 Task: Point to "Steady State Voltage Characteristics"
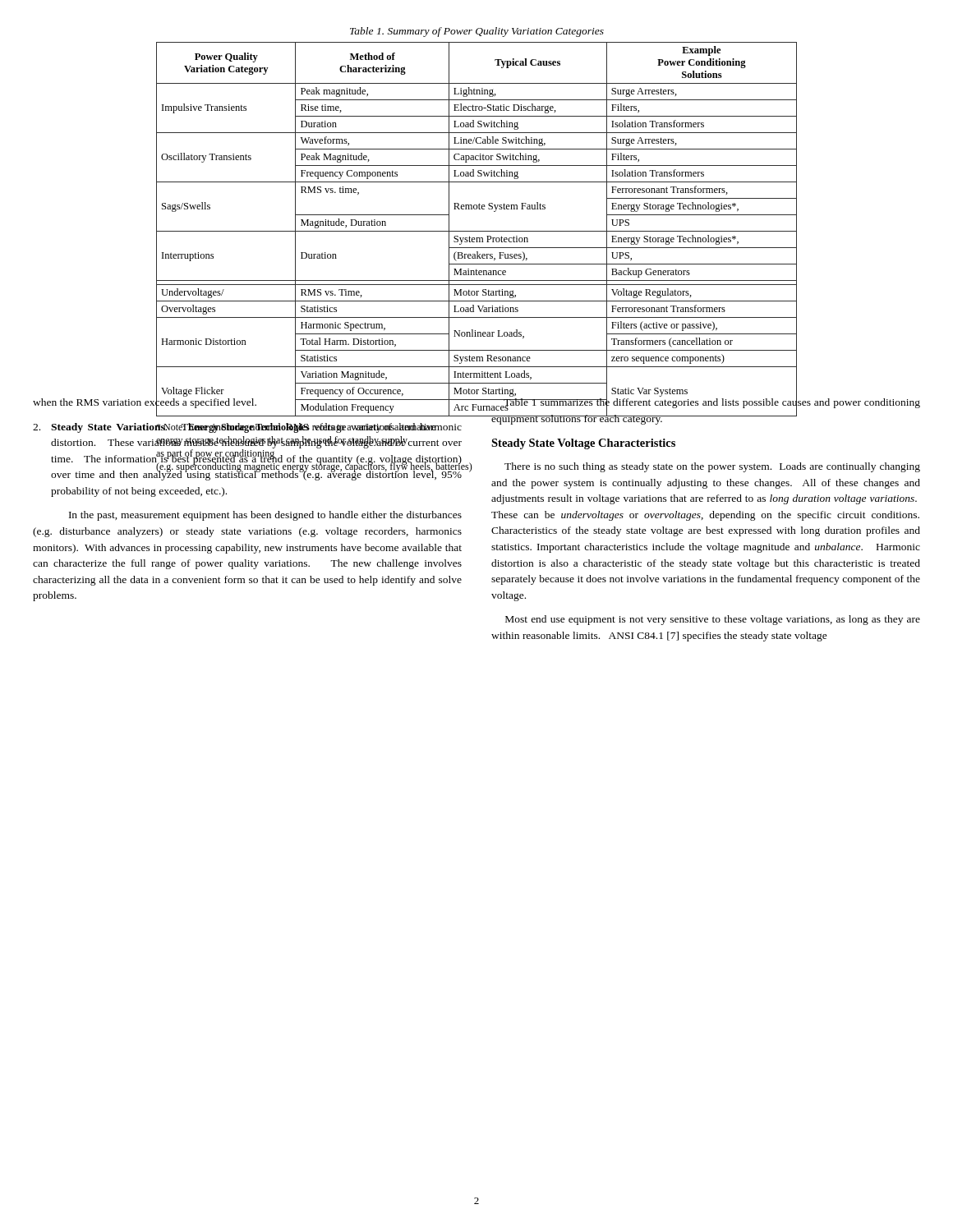[x=583, y=443]
